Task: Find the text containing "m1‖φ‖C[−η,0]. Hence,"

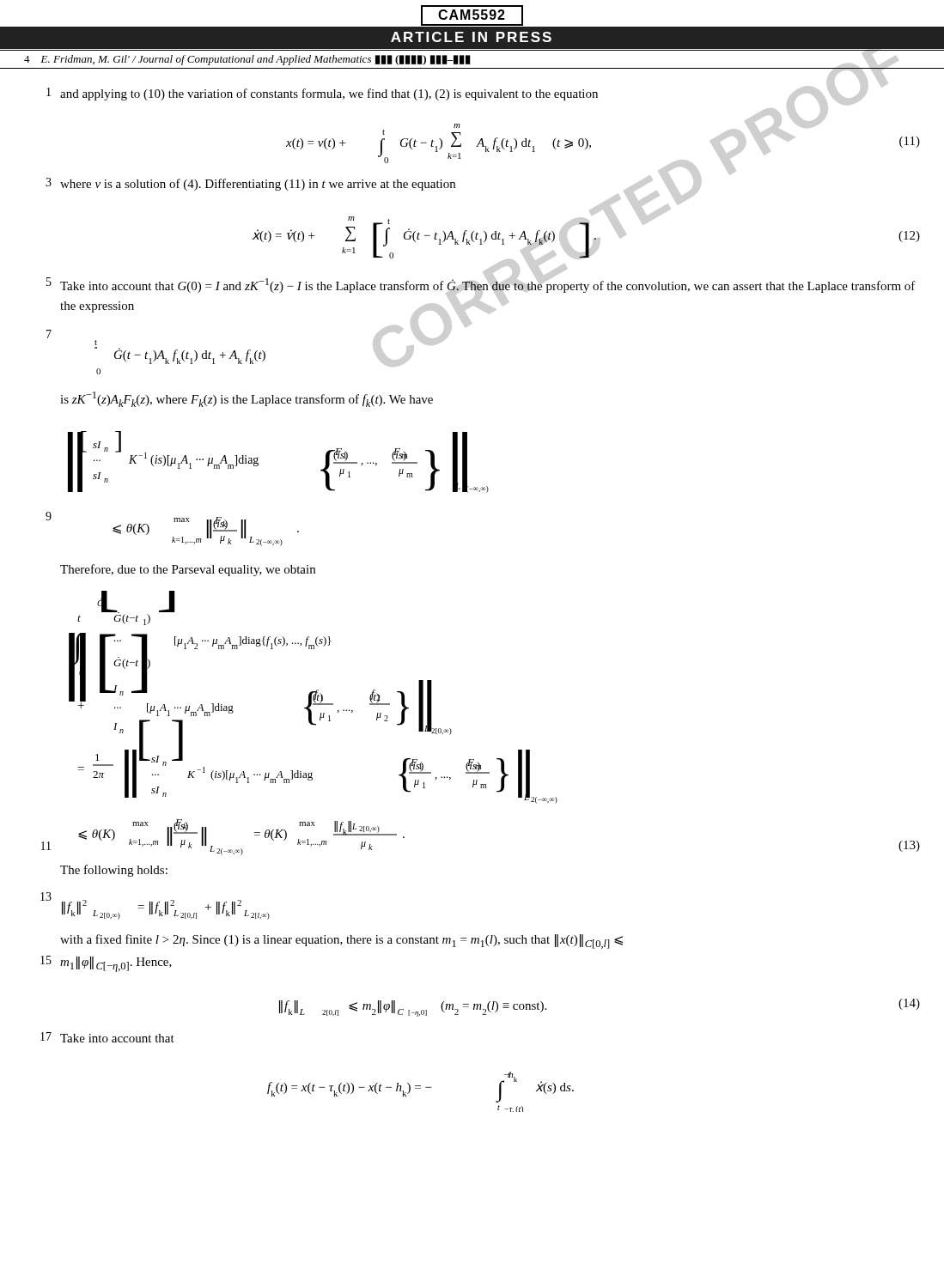Action: (116, 964)
